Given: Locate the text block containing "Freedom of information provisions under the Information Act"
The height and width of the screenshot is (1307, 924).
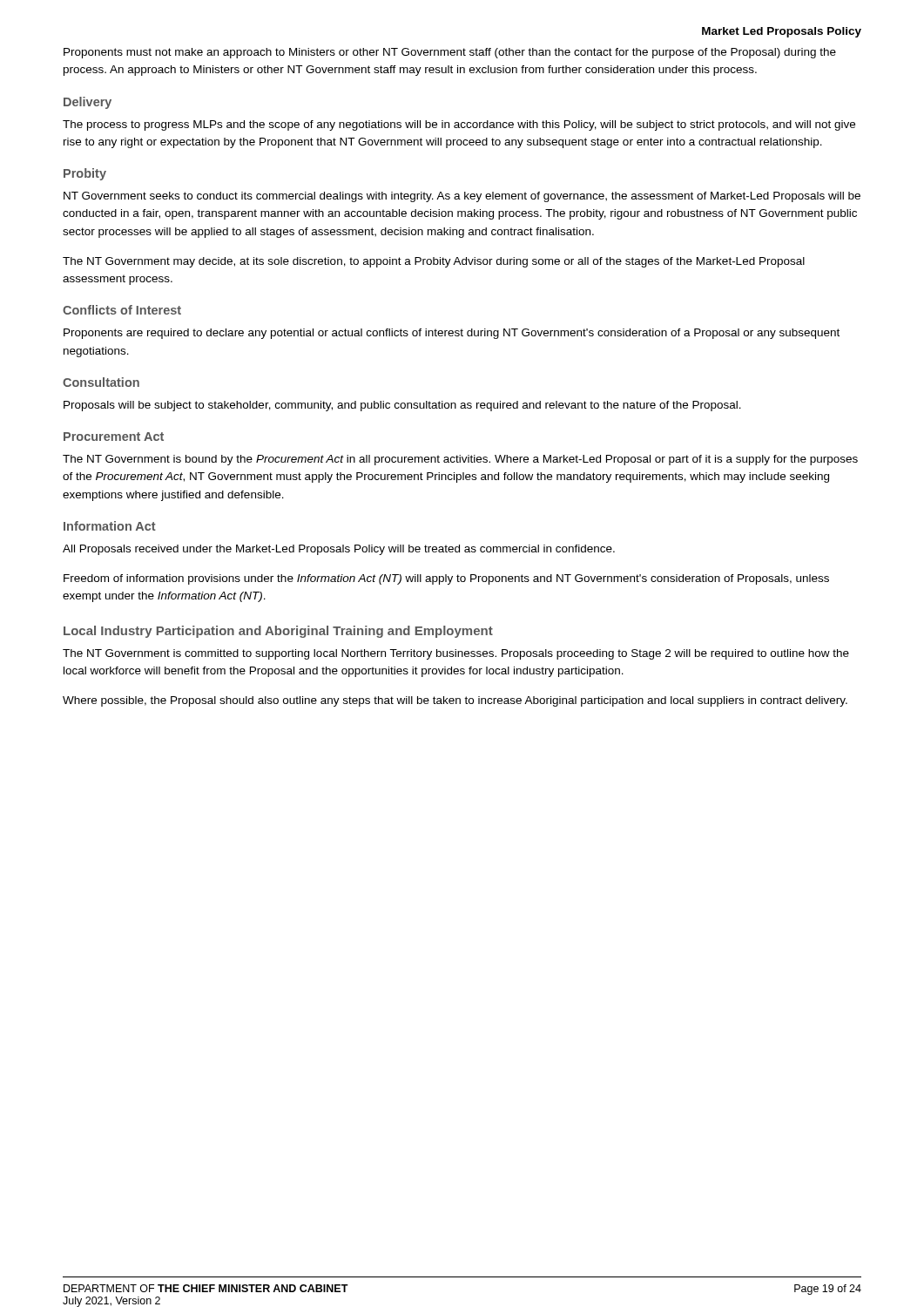Looking at the screenshot, I should [446, 587].
